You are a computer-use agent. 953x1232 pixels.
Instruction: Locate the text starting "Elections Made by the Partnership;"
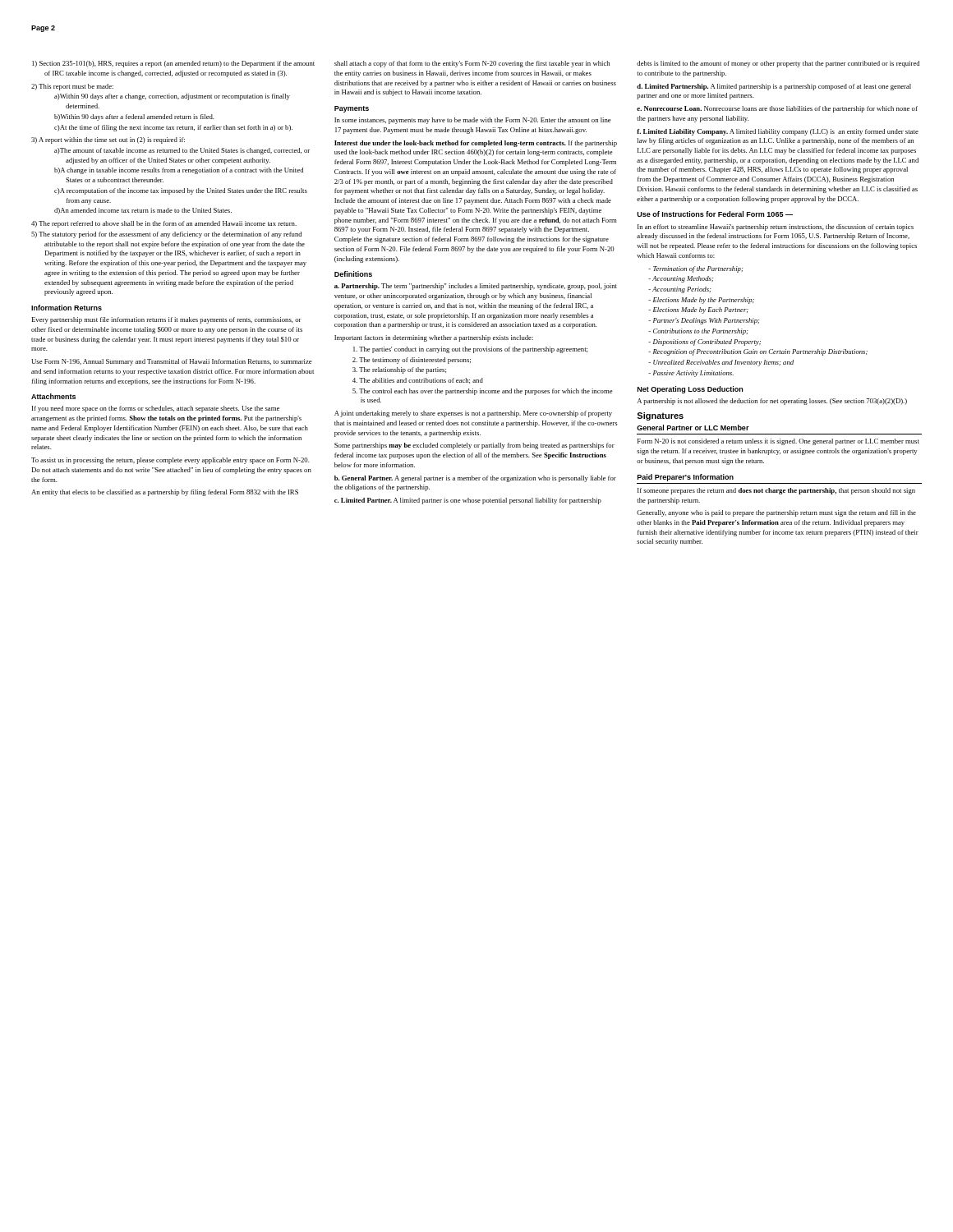click(702, 300)
